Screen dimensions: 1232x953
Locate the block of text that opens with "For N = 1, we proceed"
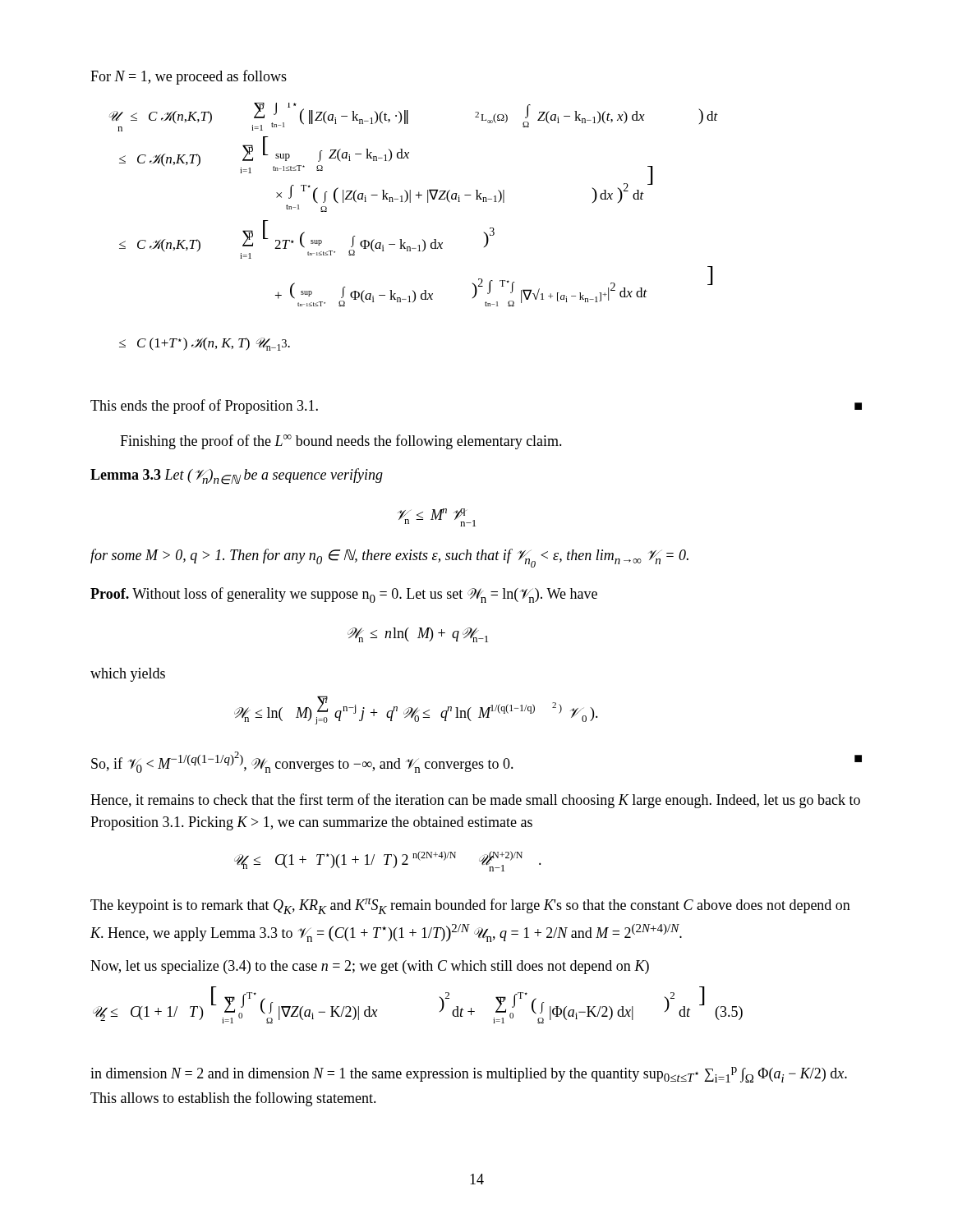click(189, 76)
